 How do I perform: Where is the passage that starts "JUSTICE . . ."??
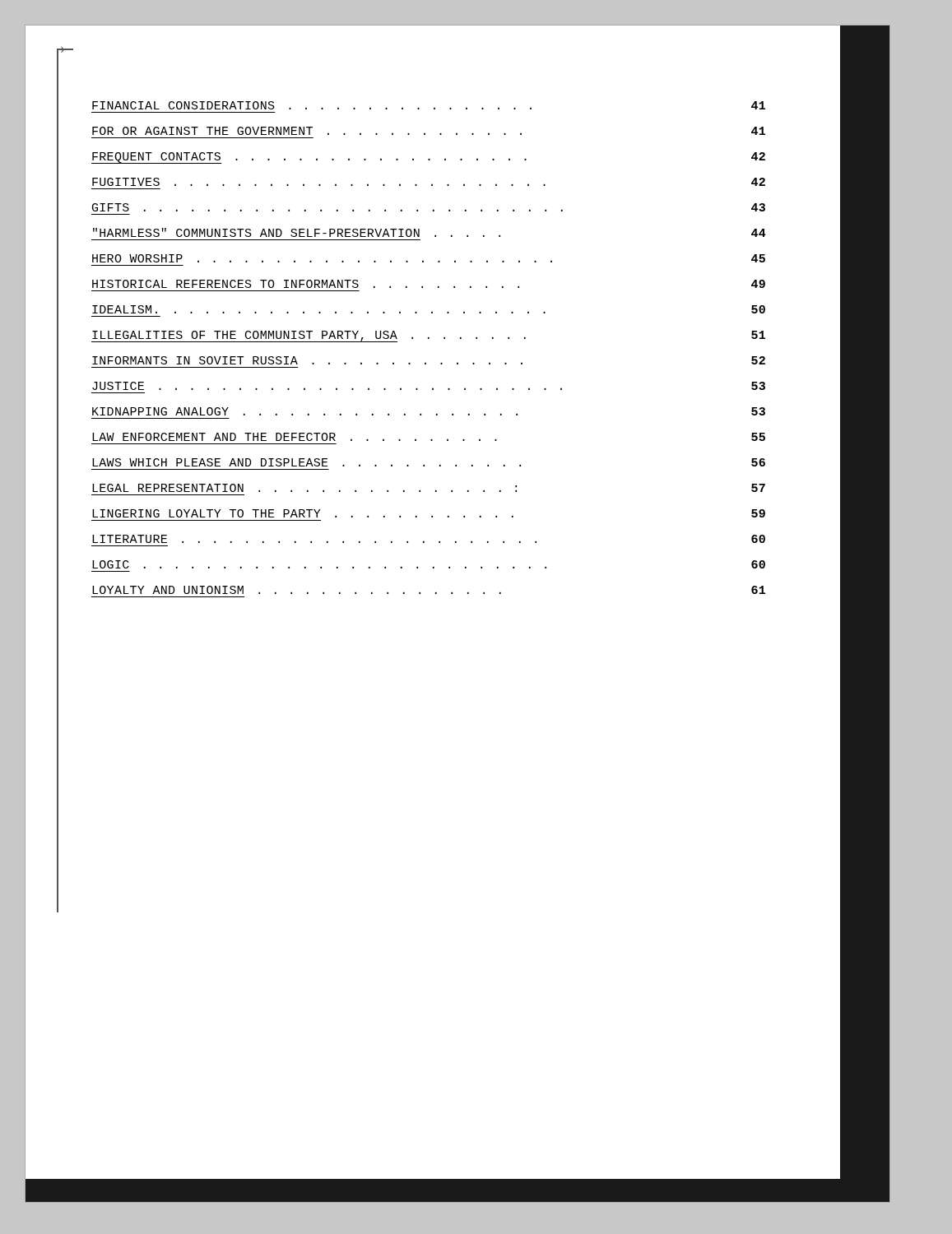pos(429,387)
